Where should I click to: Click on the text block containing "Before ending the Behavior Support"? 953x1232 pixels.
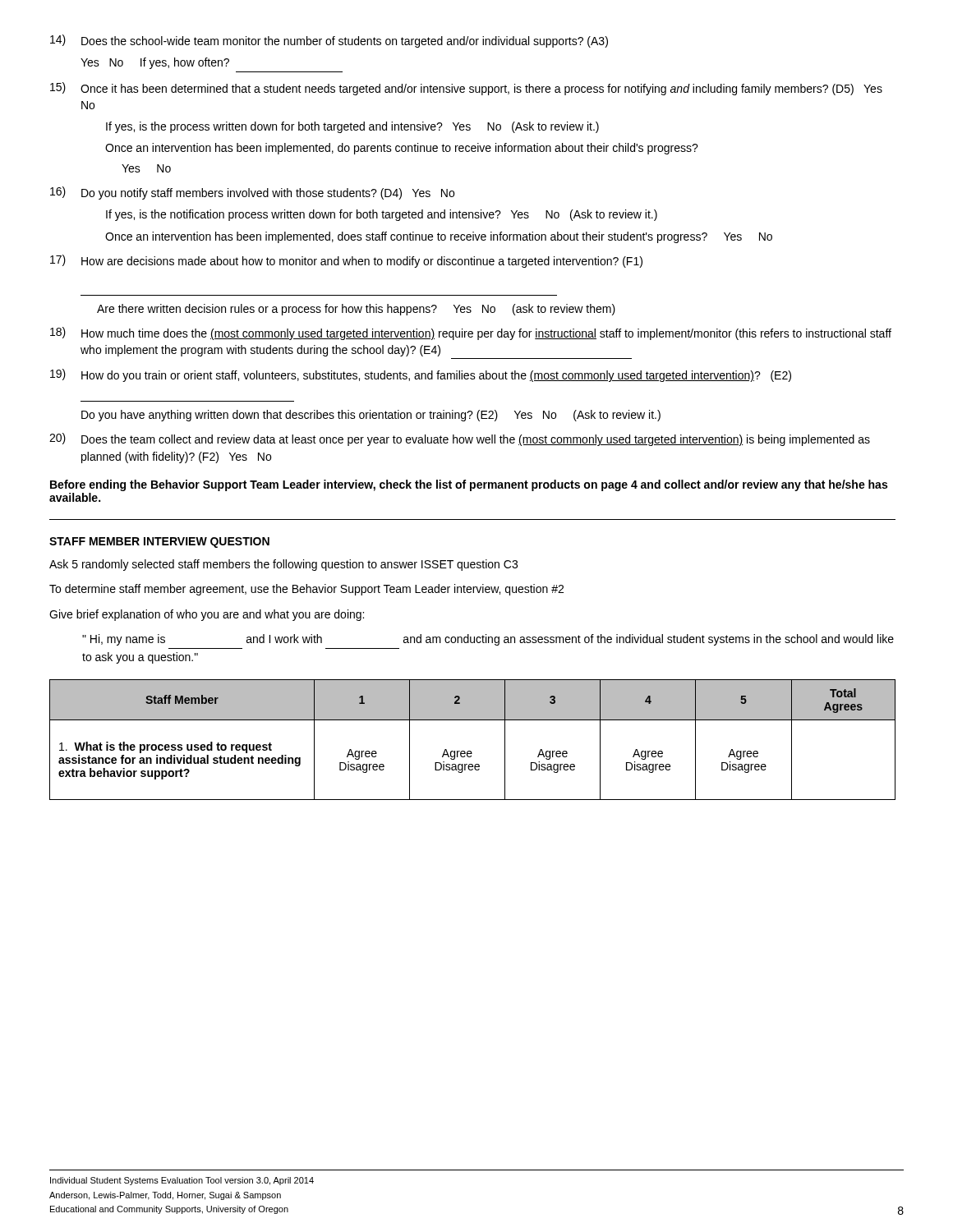469,491
